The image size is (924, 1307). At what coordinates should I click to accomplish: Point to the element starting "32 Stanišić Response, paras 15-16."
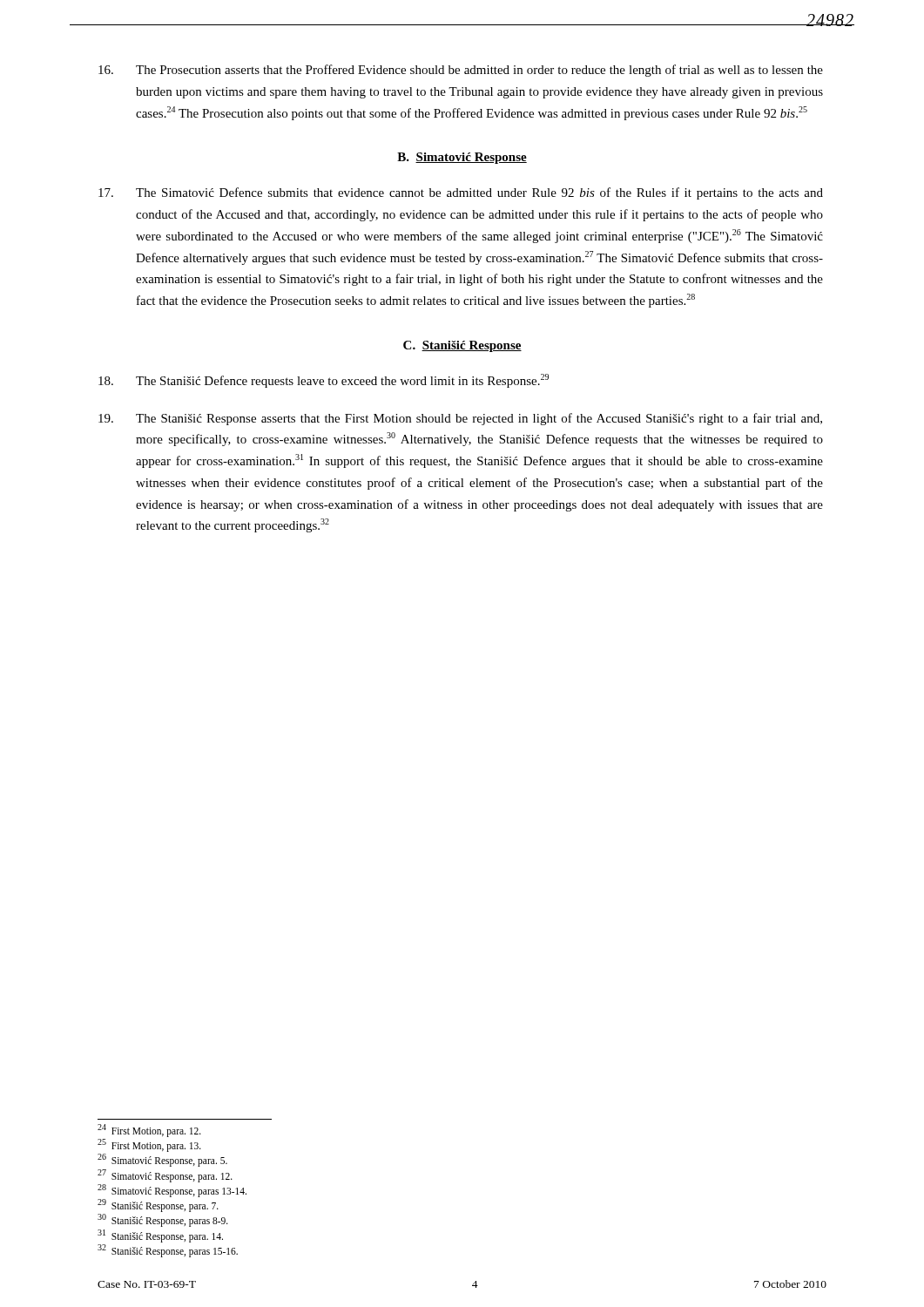tap(168, 1250)
